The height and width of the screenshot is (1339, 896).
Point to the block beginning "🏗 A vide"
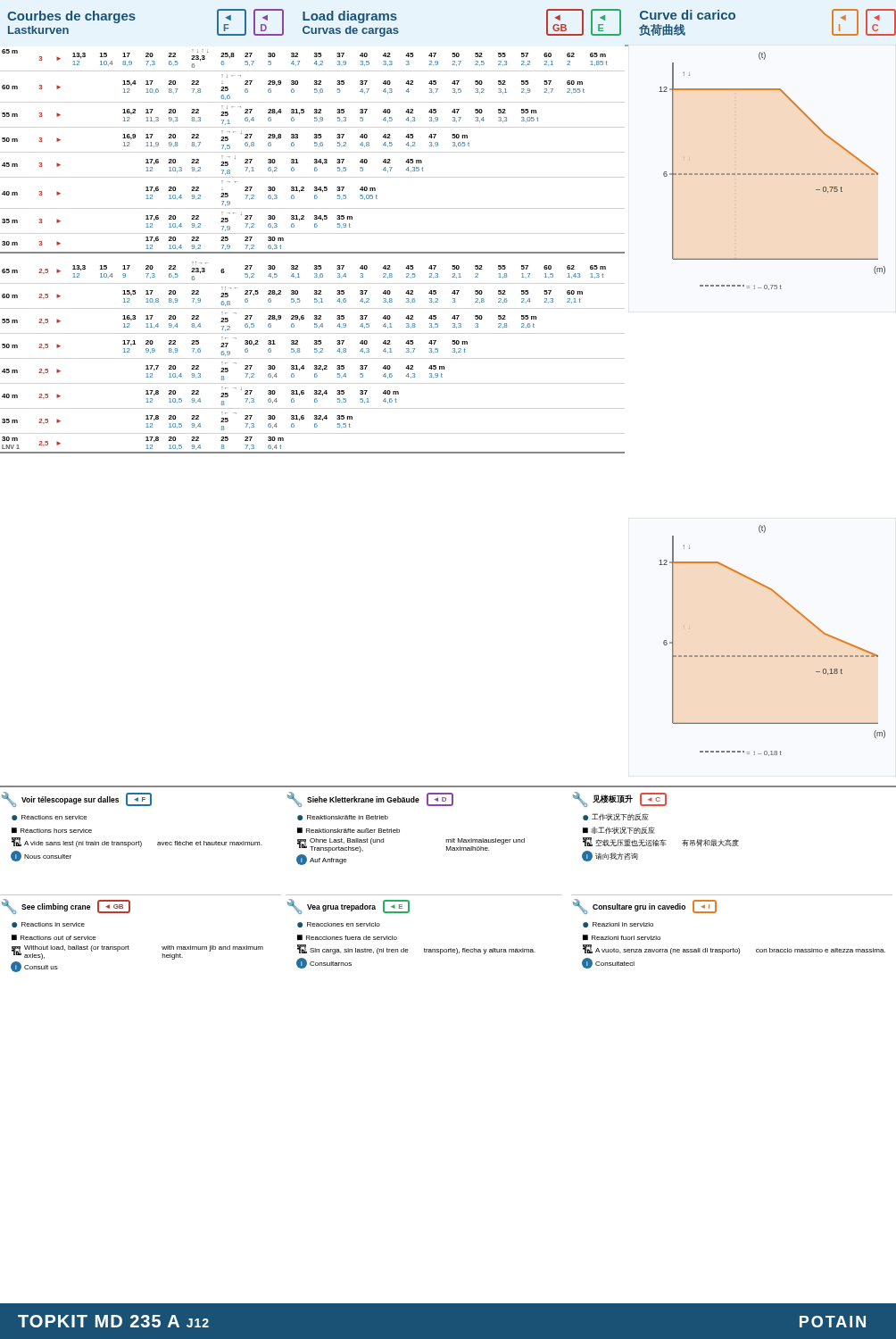(x=137, y=843)
